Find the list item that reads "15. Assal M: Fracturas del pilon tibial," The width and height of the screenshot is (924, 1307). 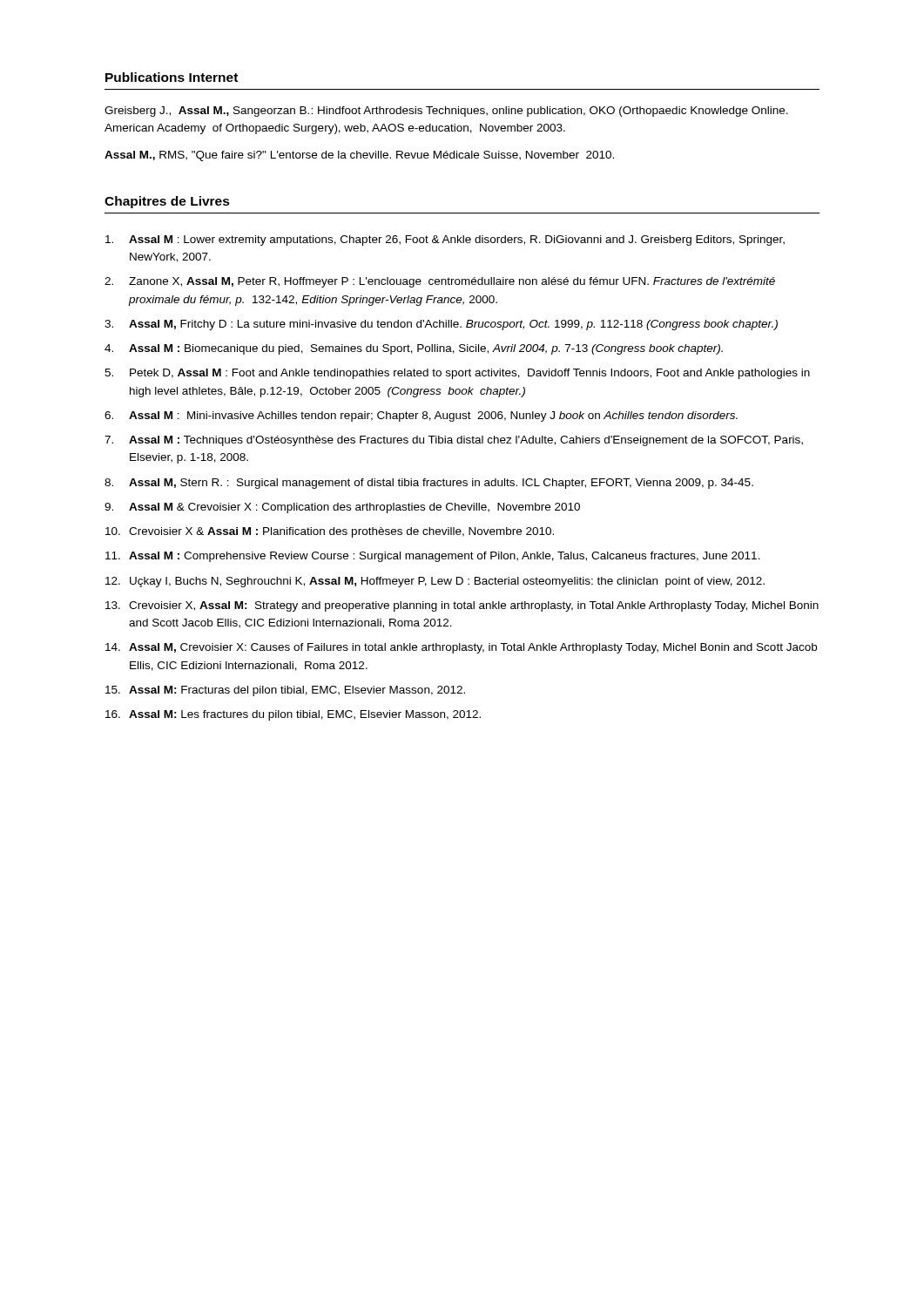462,690
